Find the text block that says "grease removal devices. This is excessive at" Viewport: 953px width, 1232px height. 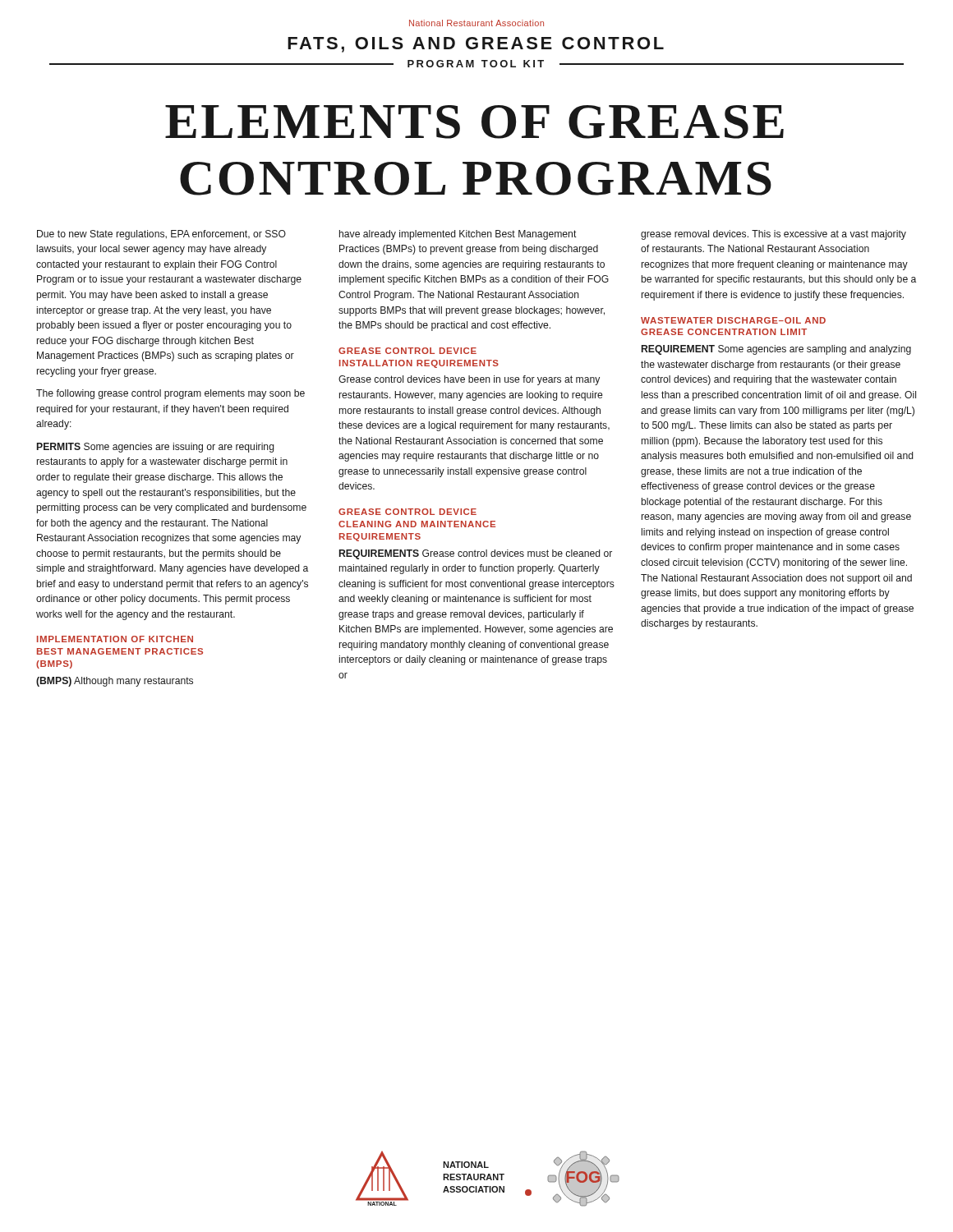tap(779, 264)
